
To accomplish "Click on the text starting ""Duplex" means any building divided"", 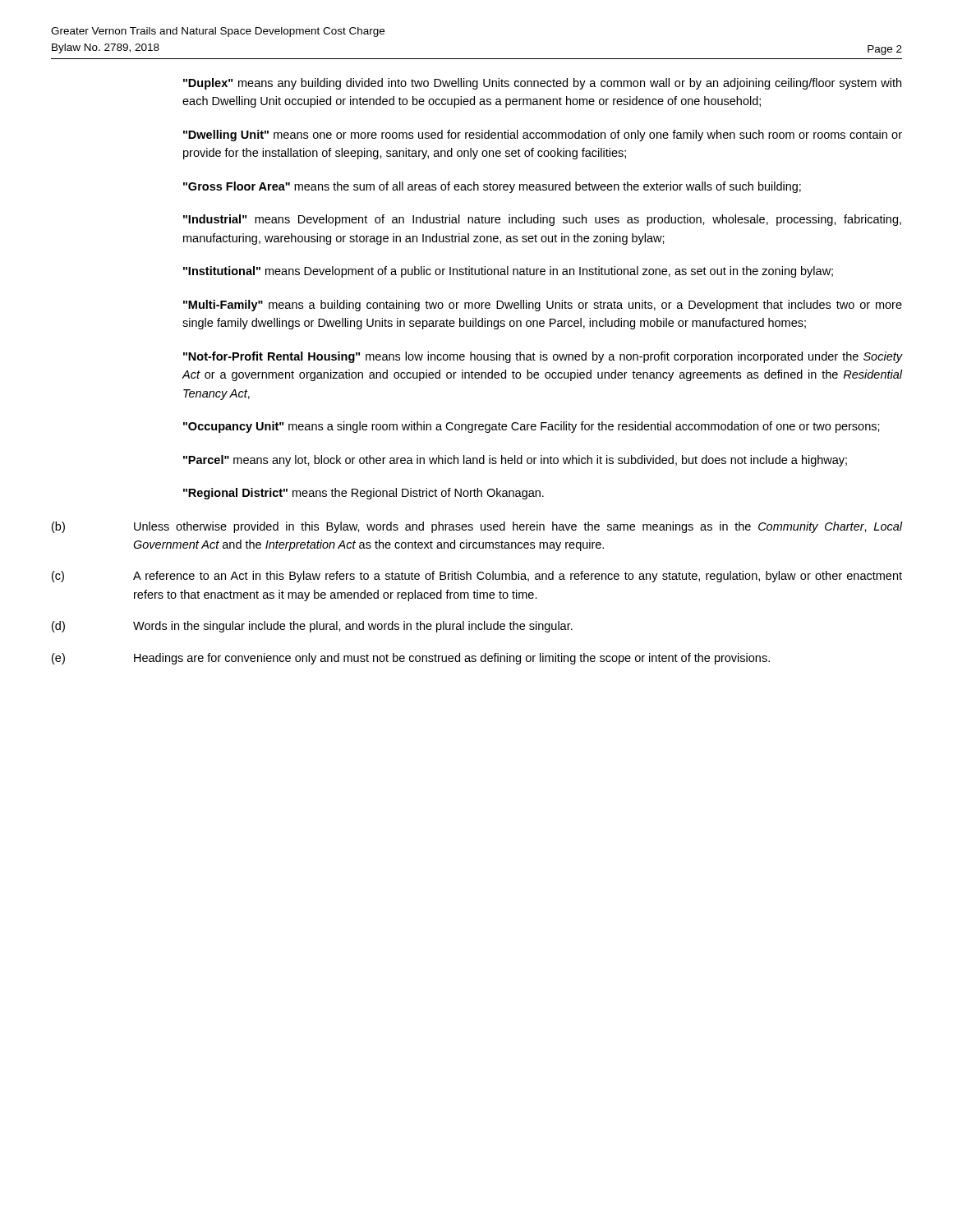I will pyautogui.click(x=542, y=92).
